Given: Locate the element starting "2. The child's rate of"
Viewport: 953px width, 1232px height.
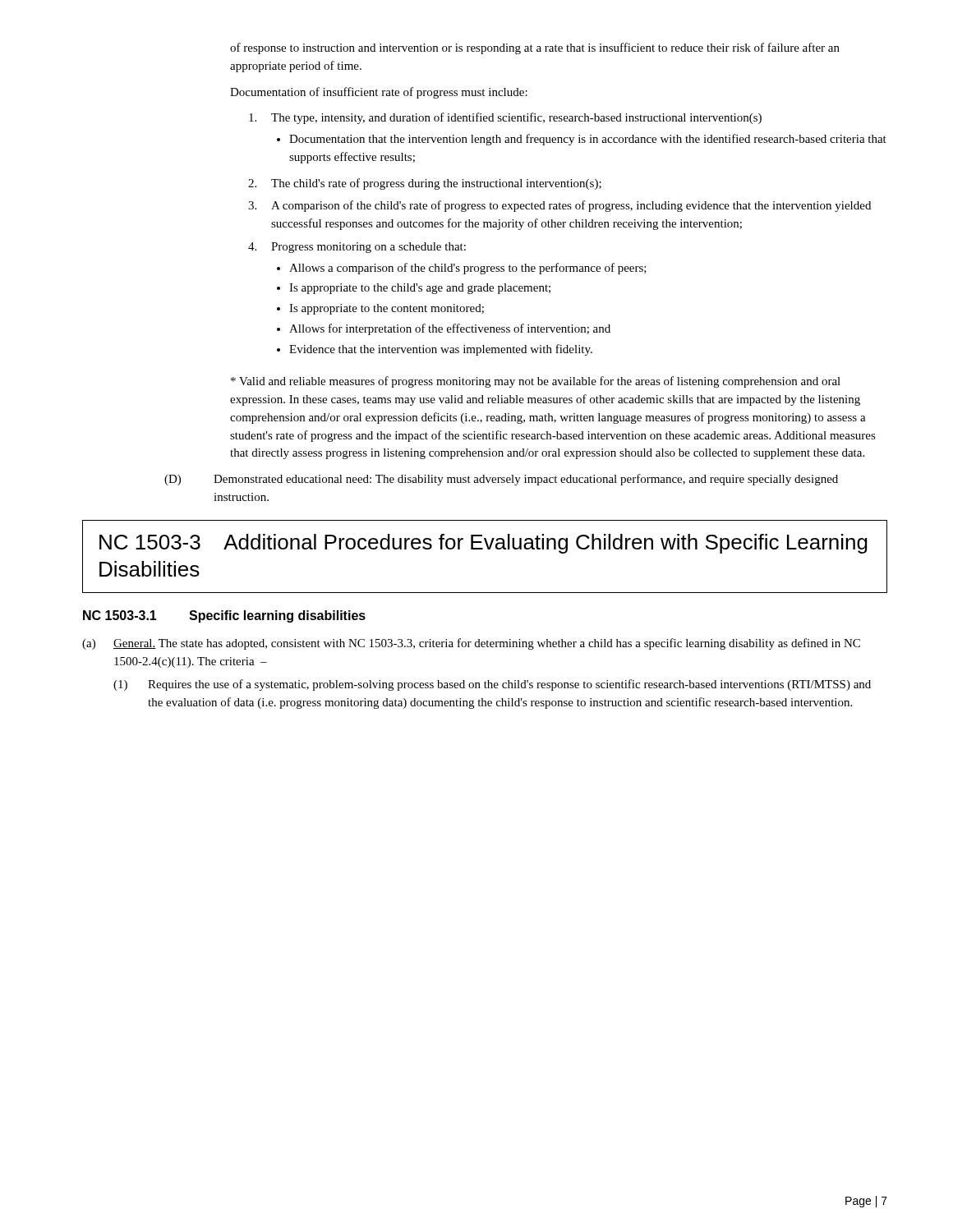Looking at the screenshot, I should point(568,184).
